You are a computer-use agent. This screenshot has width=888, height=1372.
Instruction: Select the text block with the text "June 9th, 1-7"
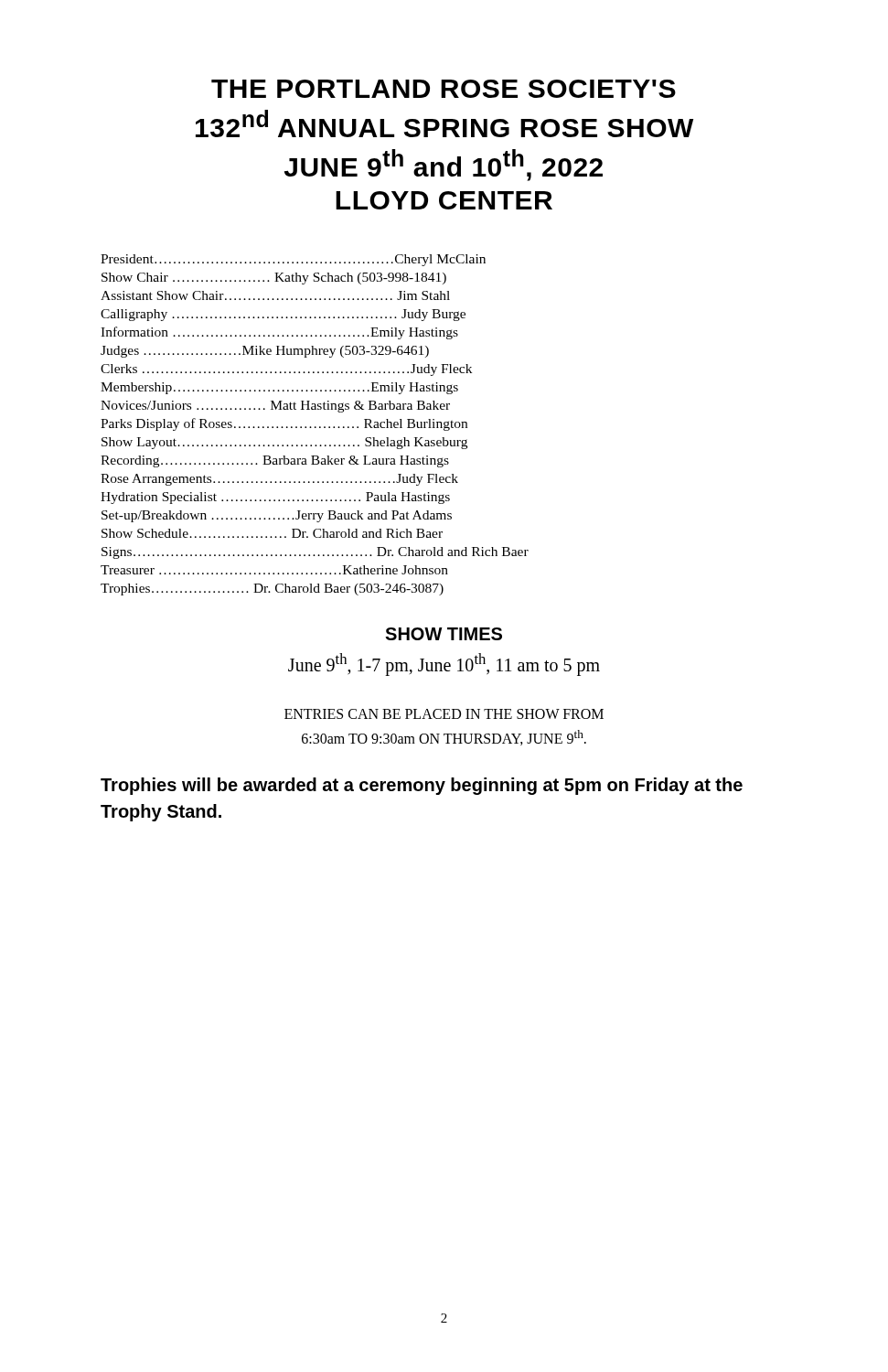pos(444,663)
